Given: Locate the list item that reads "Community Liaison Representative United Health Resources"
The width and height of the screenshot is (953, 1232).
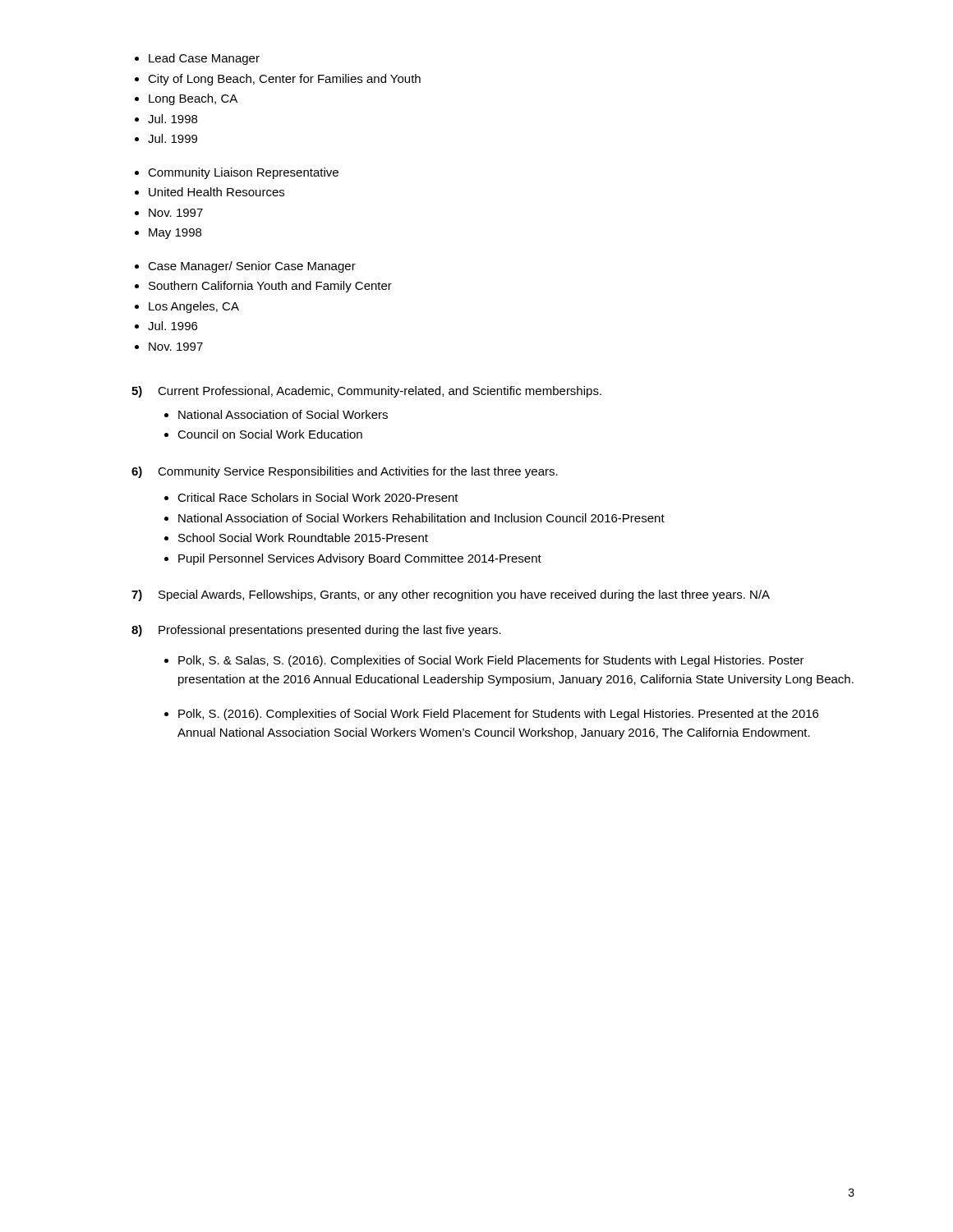Looking at the screenshot, I should [243, 173].
